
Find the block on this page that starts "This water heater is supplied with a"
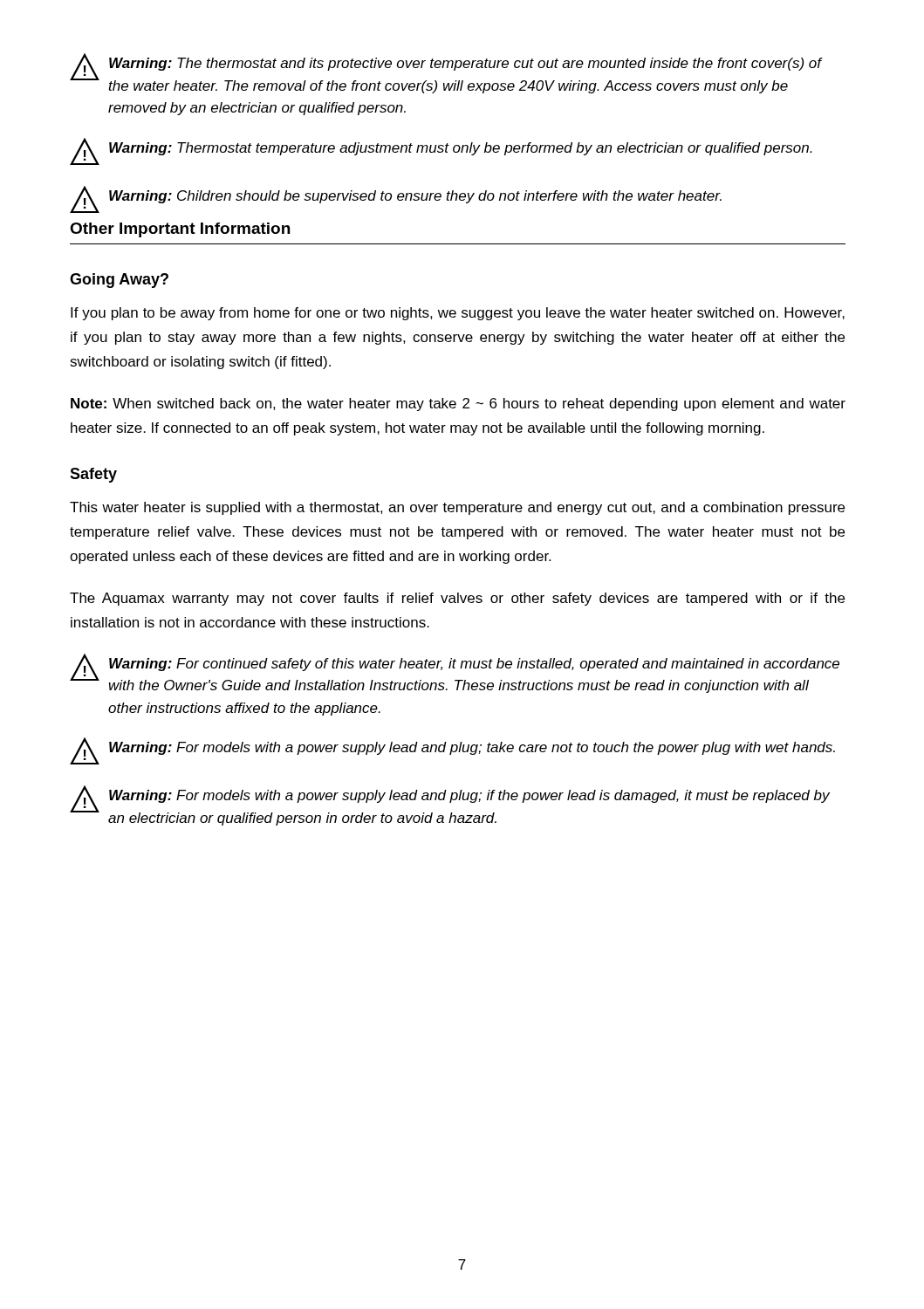pos(458,532)
